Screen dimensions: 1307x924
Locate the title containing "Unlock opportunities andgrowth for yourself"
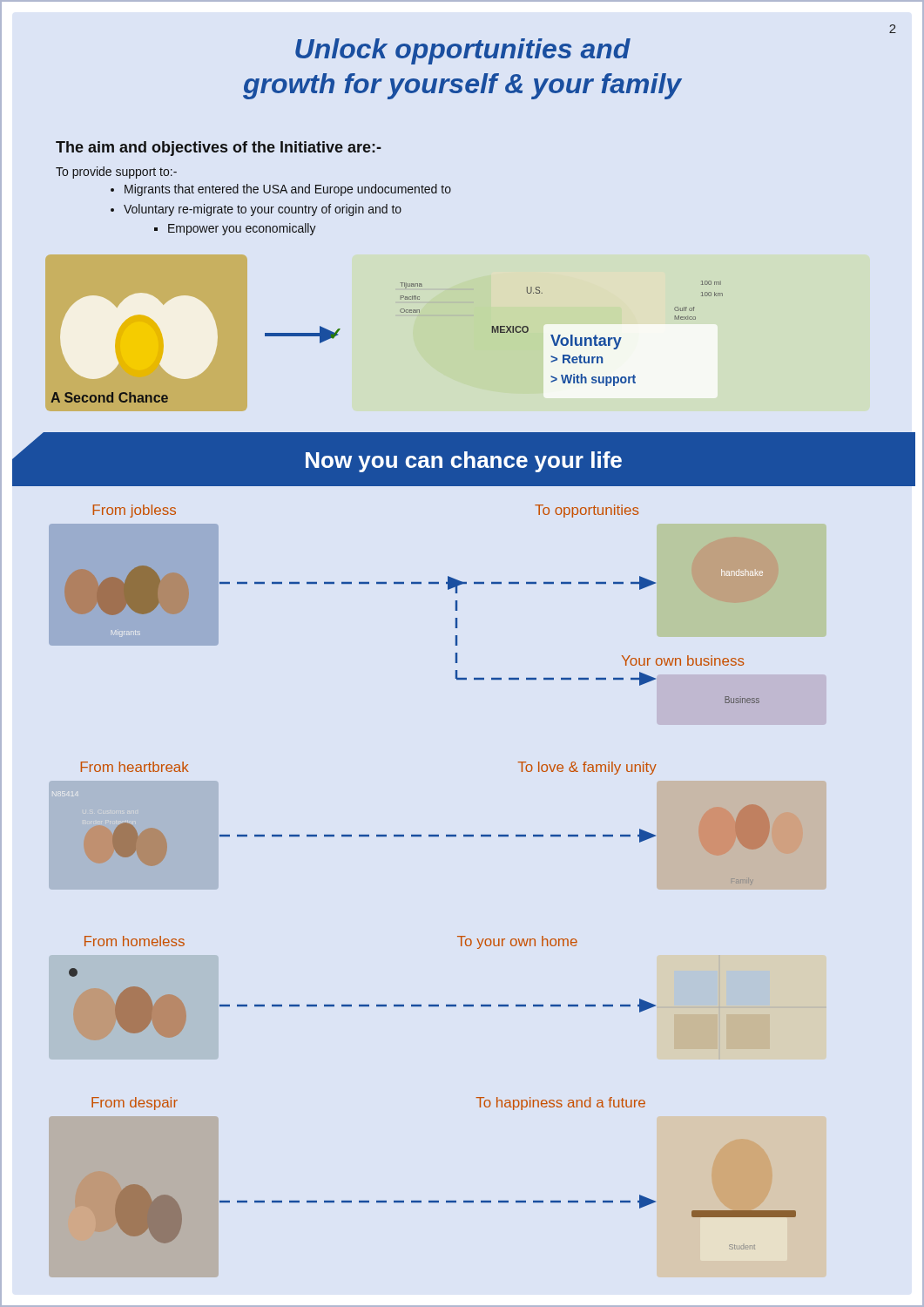pyautogui.click(x=462, y=66)
